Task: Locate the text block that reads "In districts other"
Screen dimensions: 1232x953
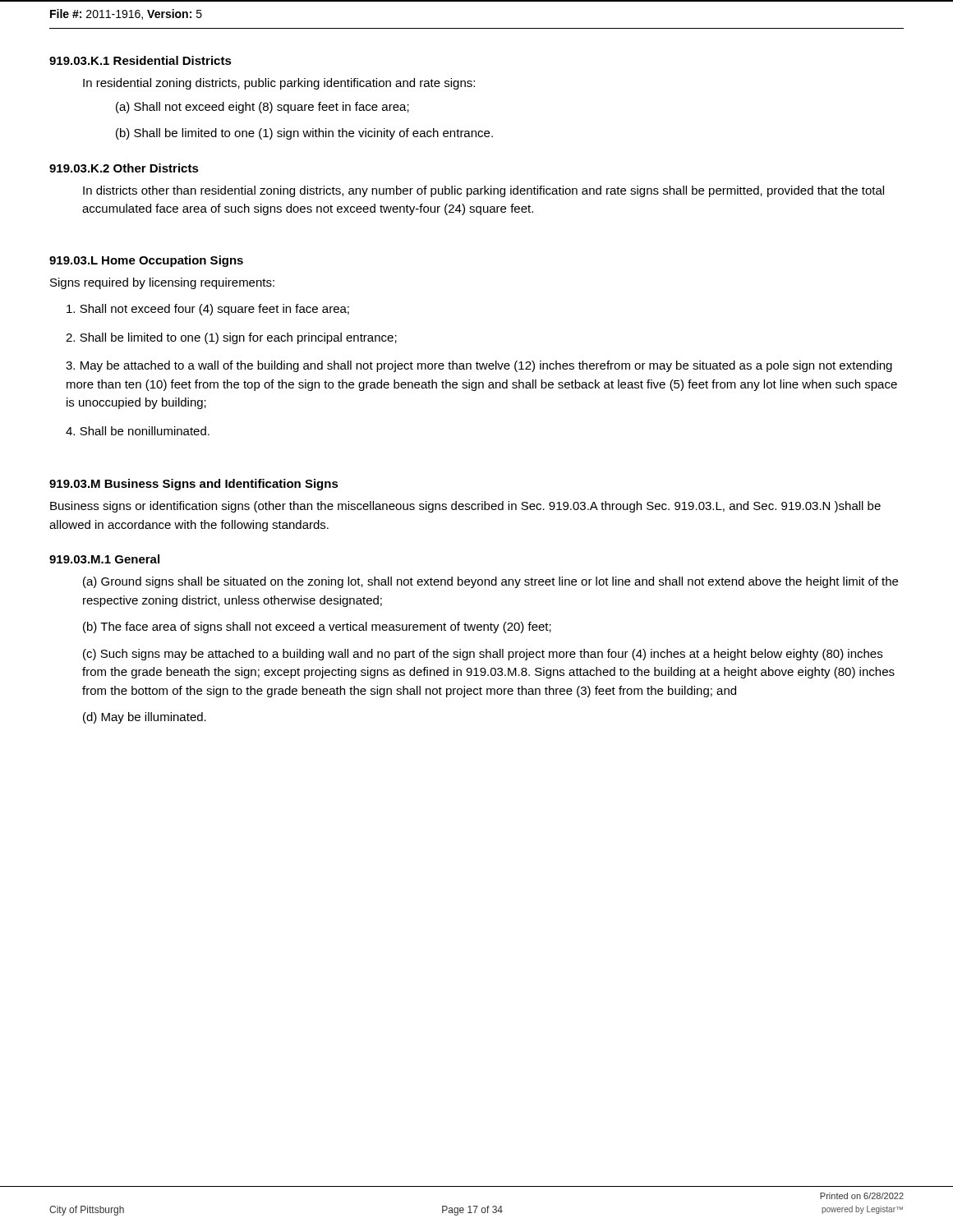Action: (x=484, y=199)
